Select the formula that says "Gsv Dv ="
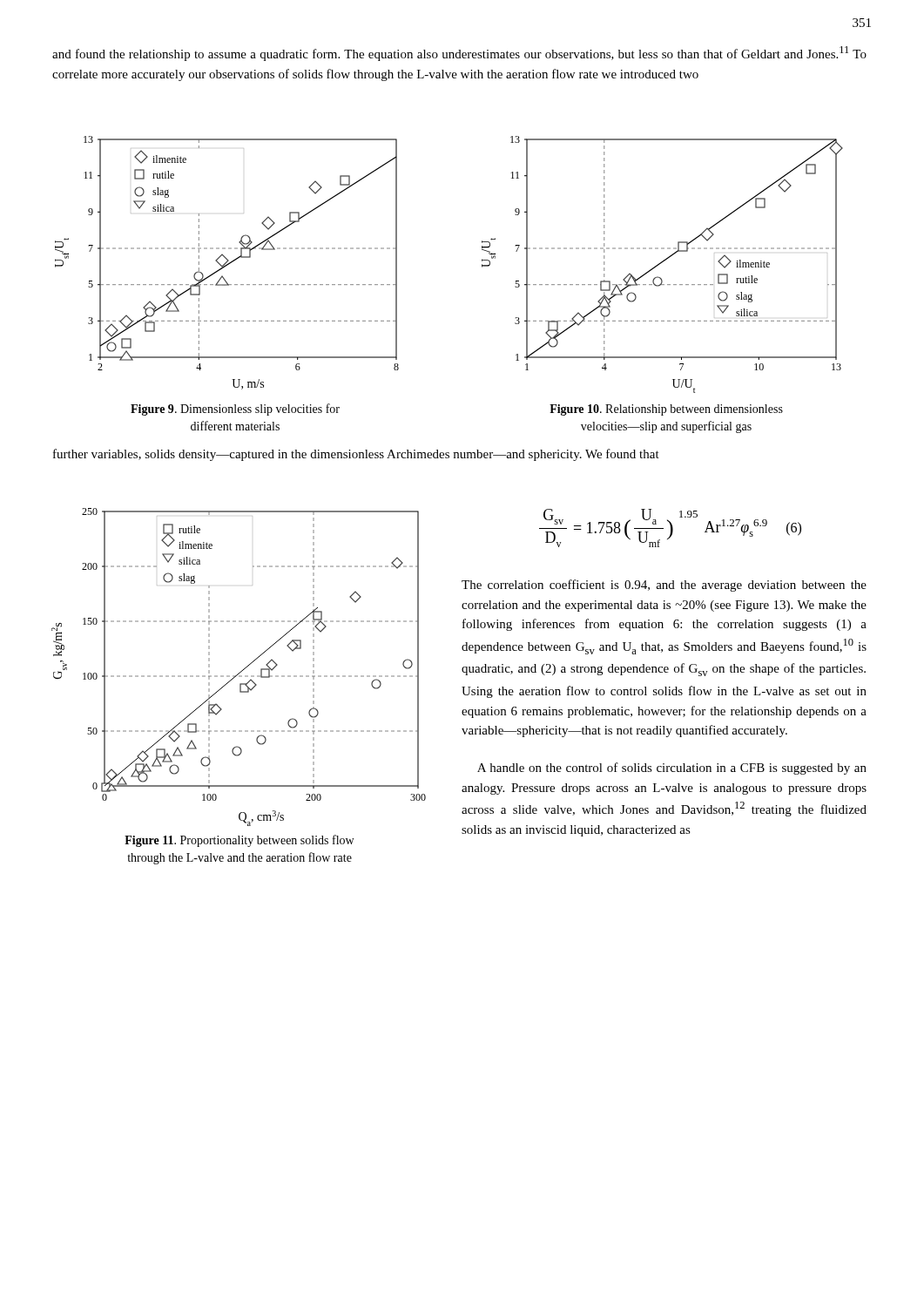This screenshot has width=924, height=1307. point(671,528)
